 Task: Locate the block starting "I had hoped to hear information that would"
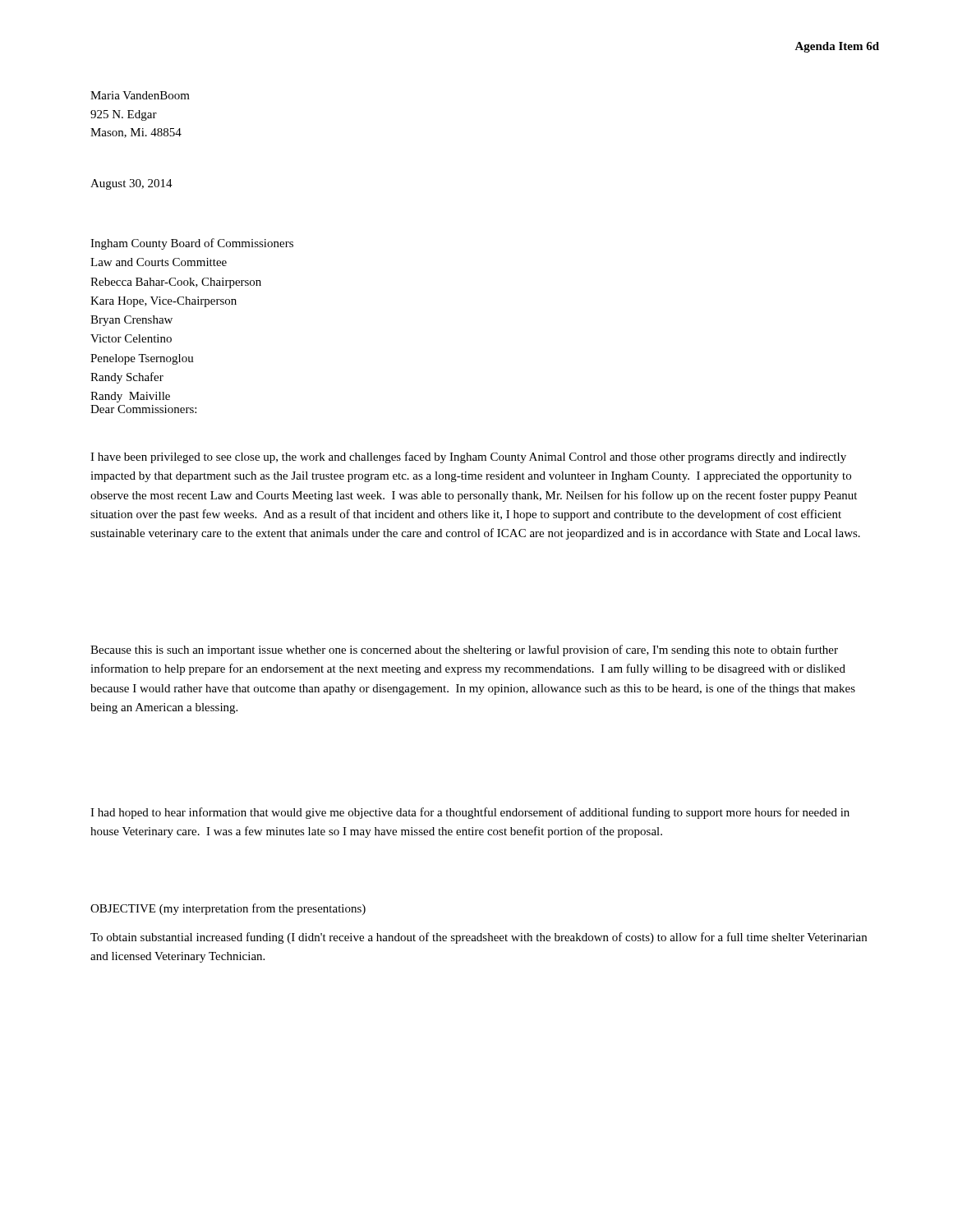470,822
